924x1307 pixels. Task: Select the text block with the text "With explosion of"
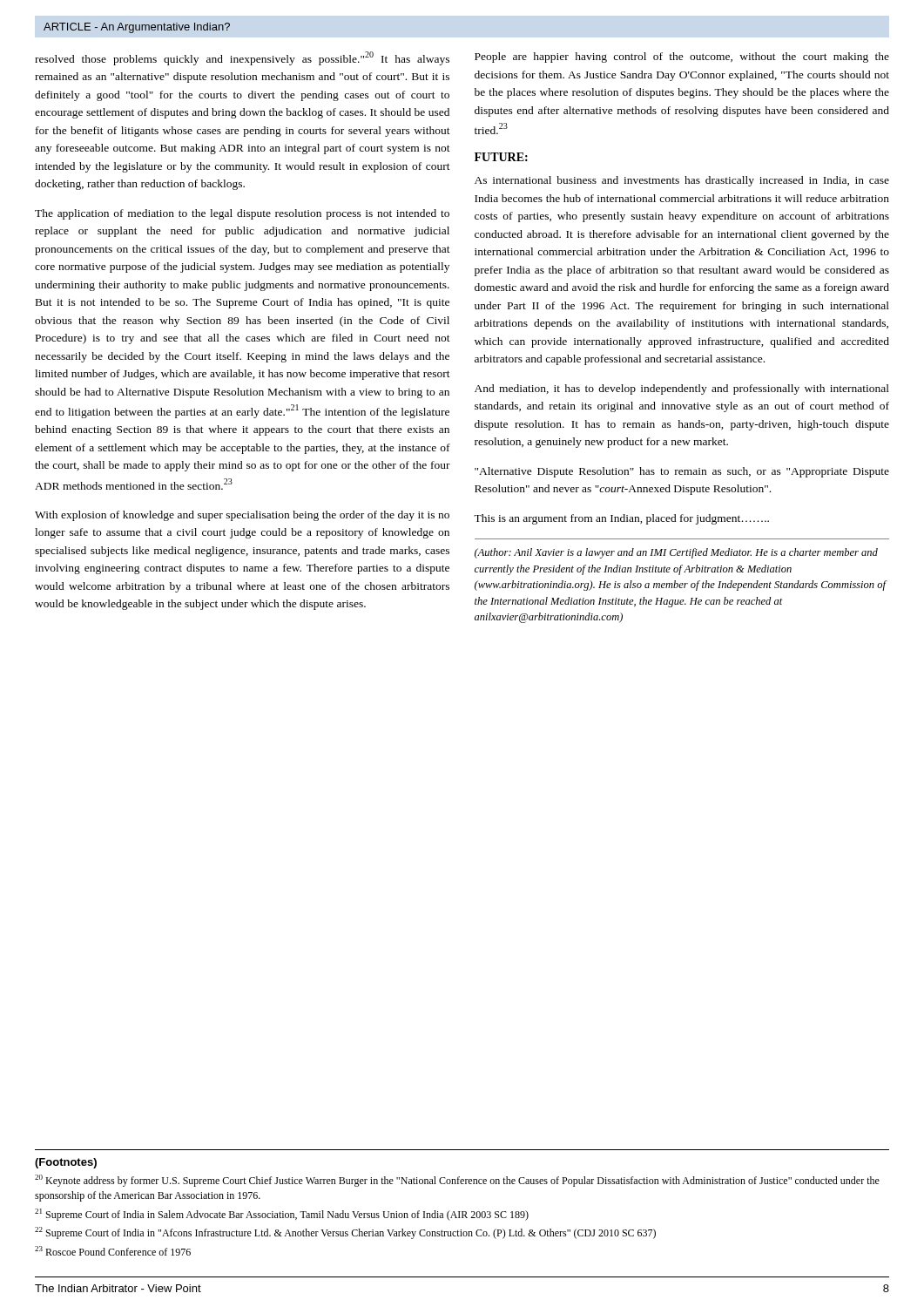click(242, 559)
